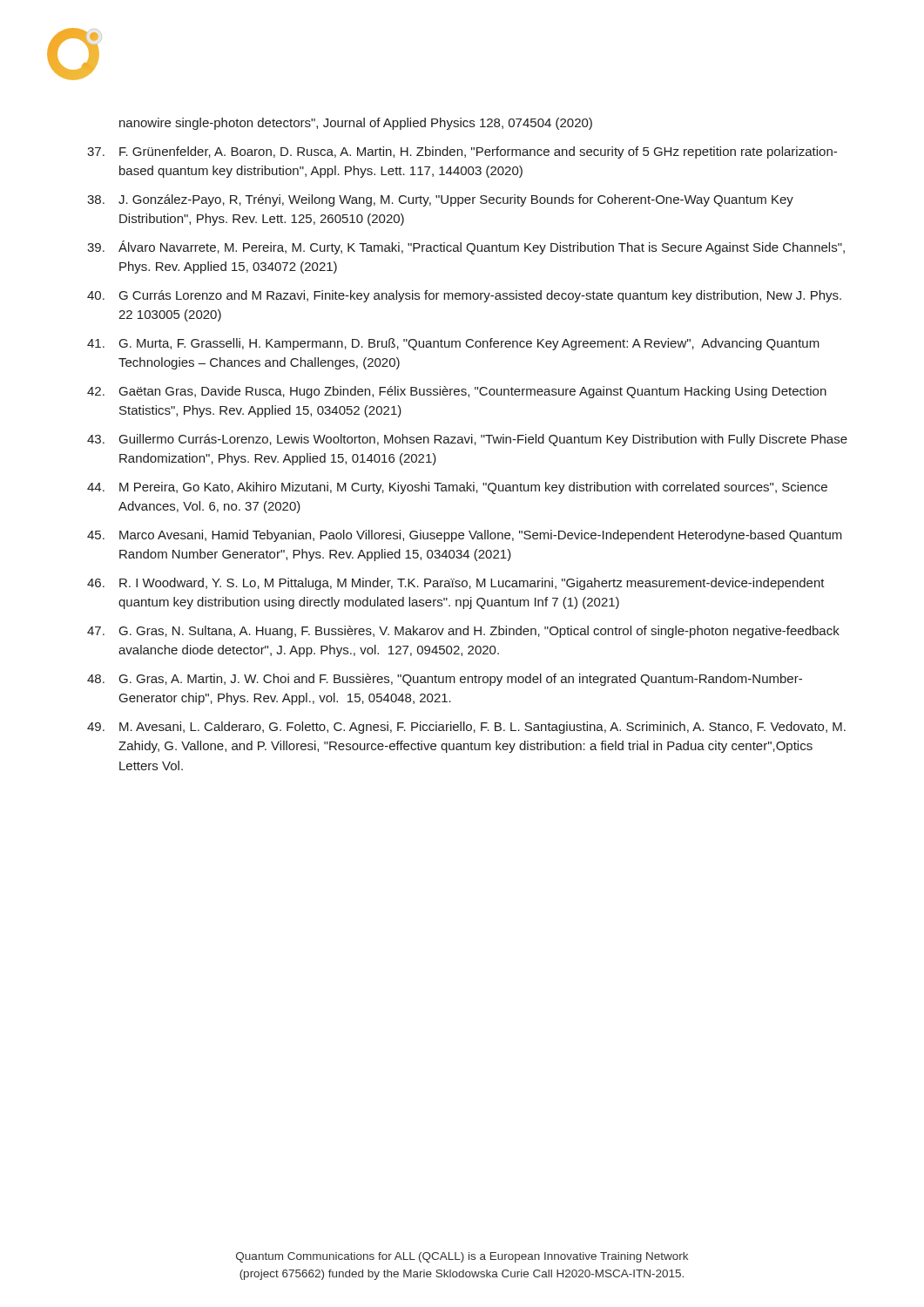This screenshot has width=924, height=1307.
Task: Find the block on this page that starts "nanowire single-photon detectors", Journal of Applied Physics"
Action: point(356,122)
